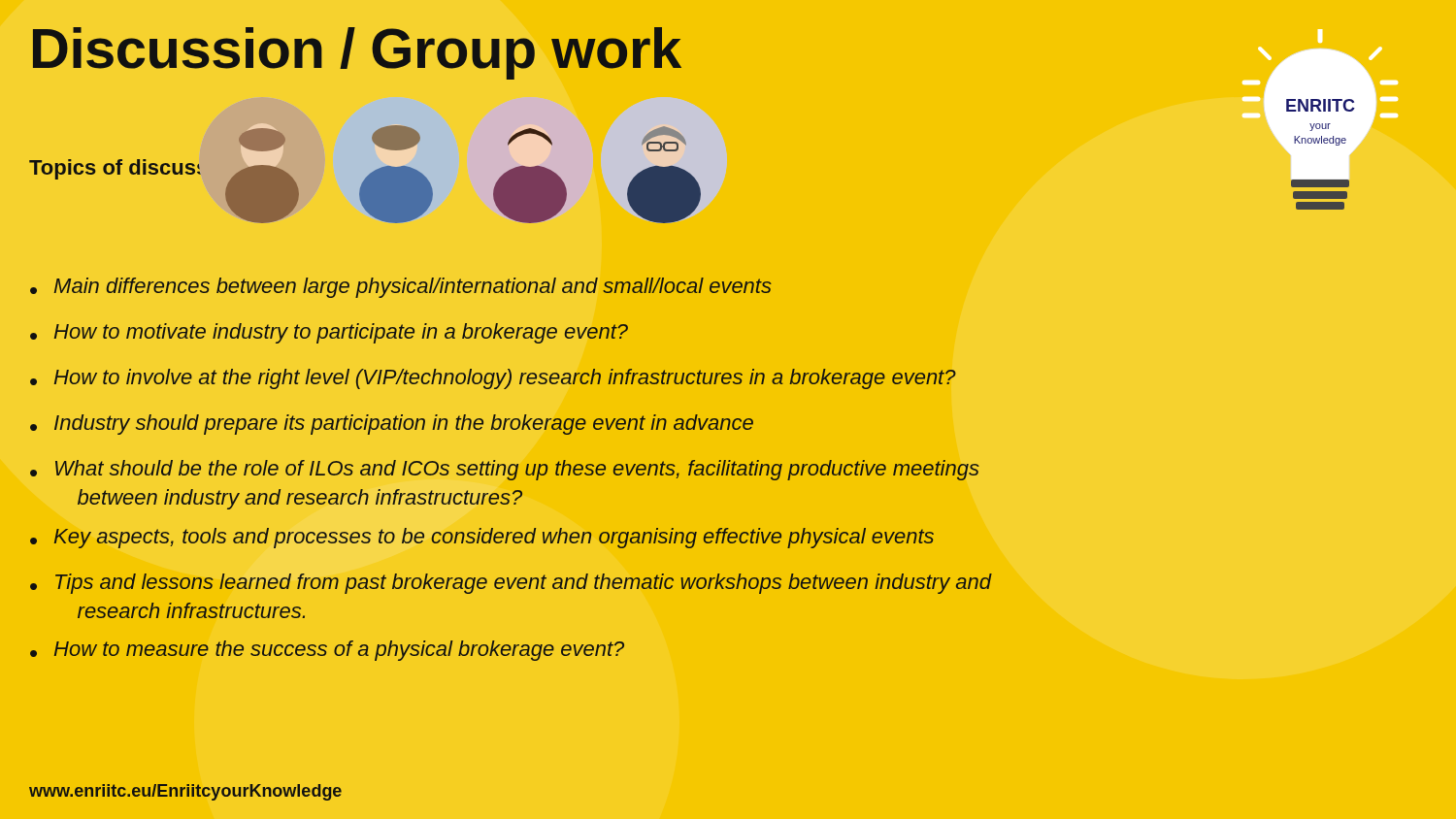Viewport: 1456px width, 819px height.
Task: Find the block starting "• How to motivate industry to"
Action: tap(329, 335)
